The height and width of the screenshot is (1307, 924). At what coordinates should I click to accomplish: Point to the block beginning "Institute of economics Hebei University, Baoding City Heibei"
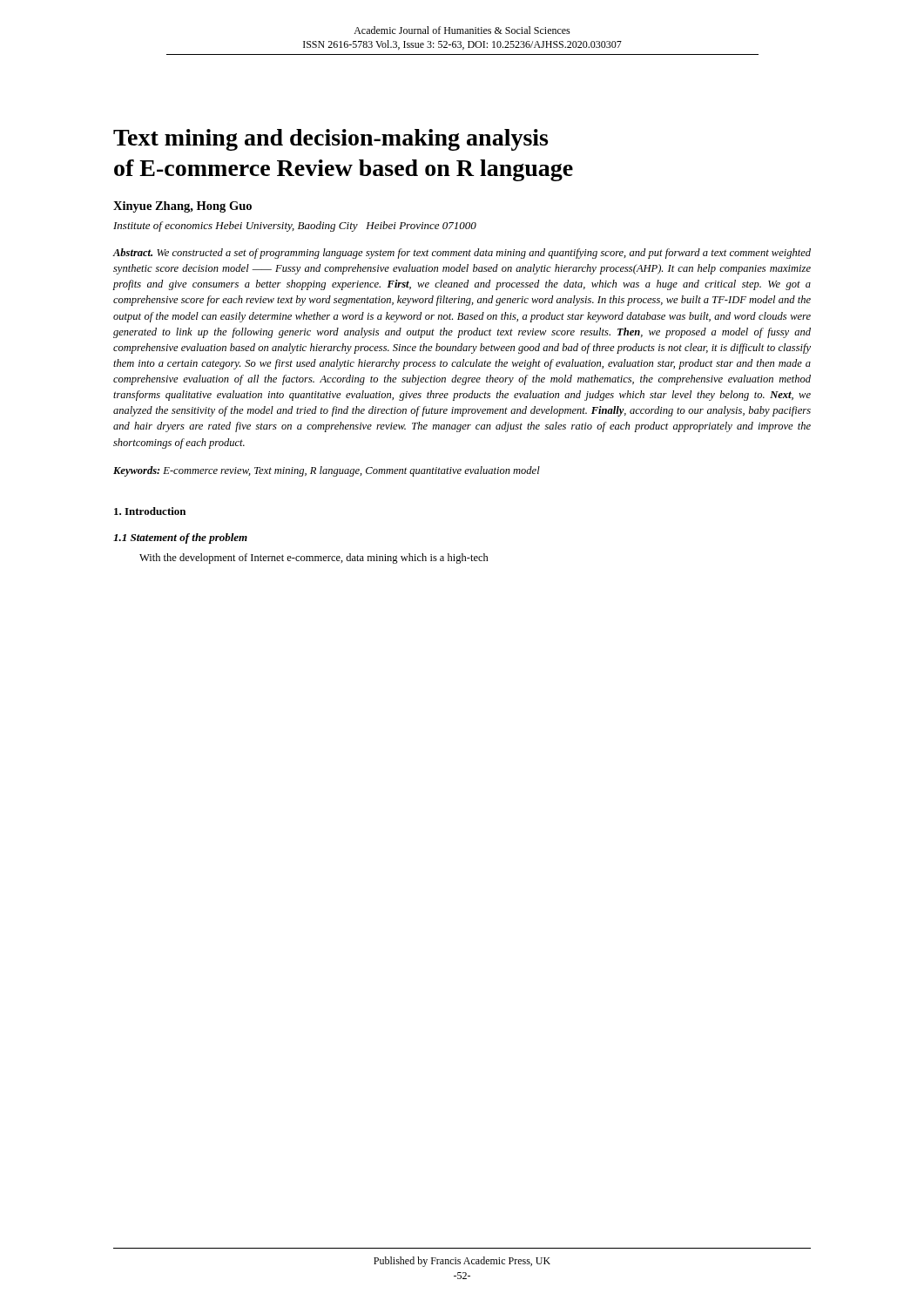295,225
